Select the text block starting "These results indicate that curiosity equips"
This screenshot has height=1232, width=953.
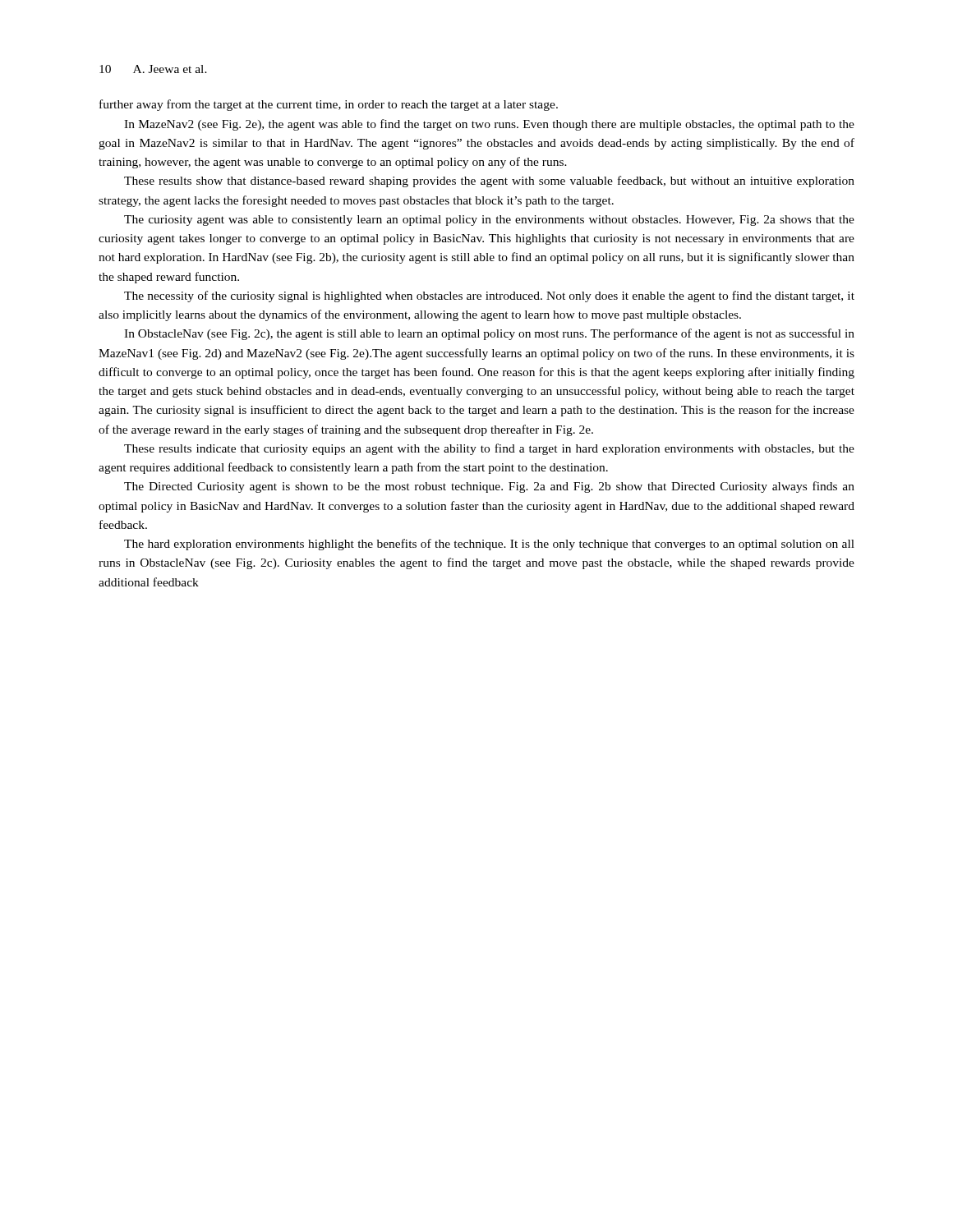point(476,457)
